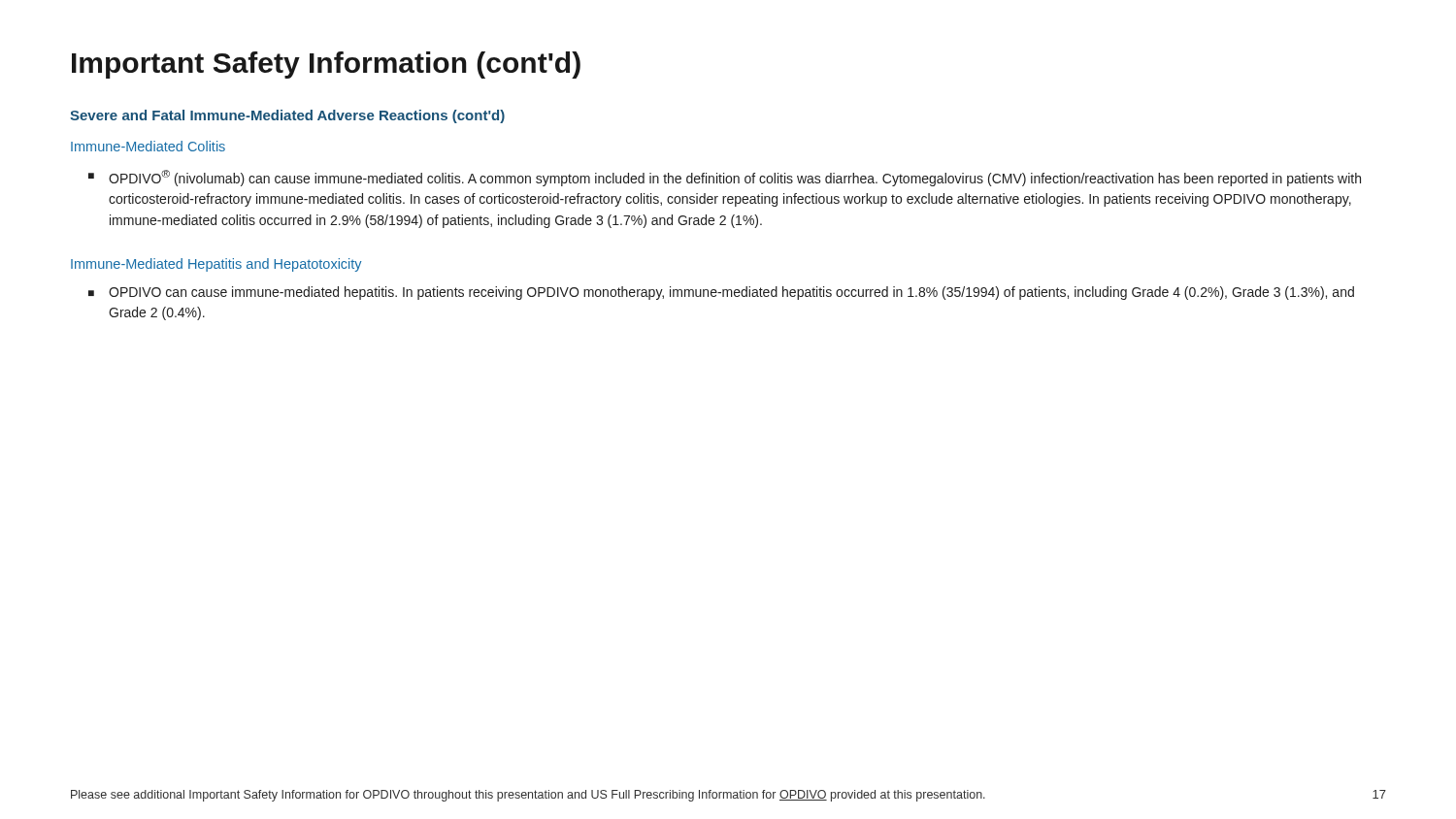Find the section header with the text "Severe and Fatal Immune-Mediated Adverse"
Viewport: 1456px width, 819px height.
287,115
